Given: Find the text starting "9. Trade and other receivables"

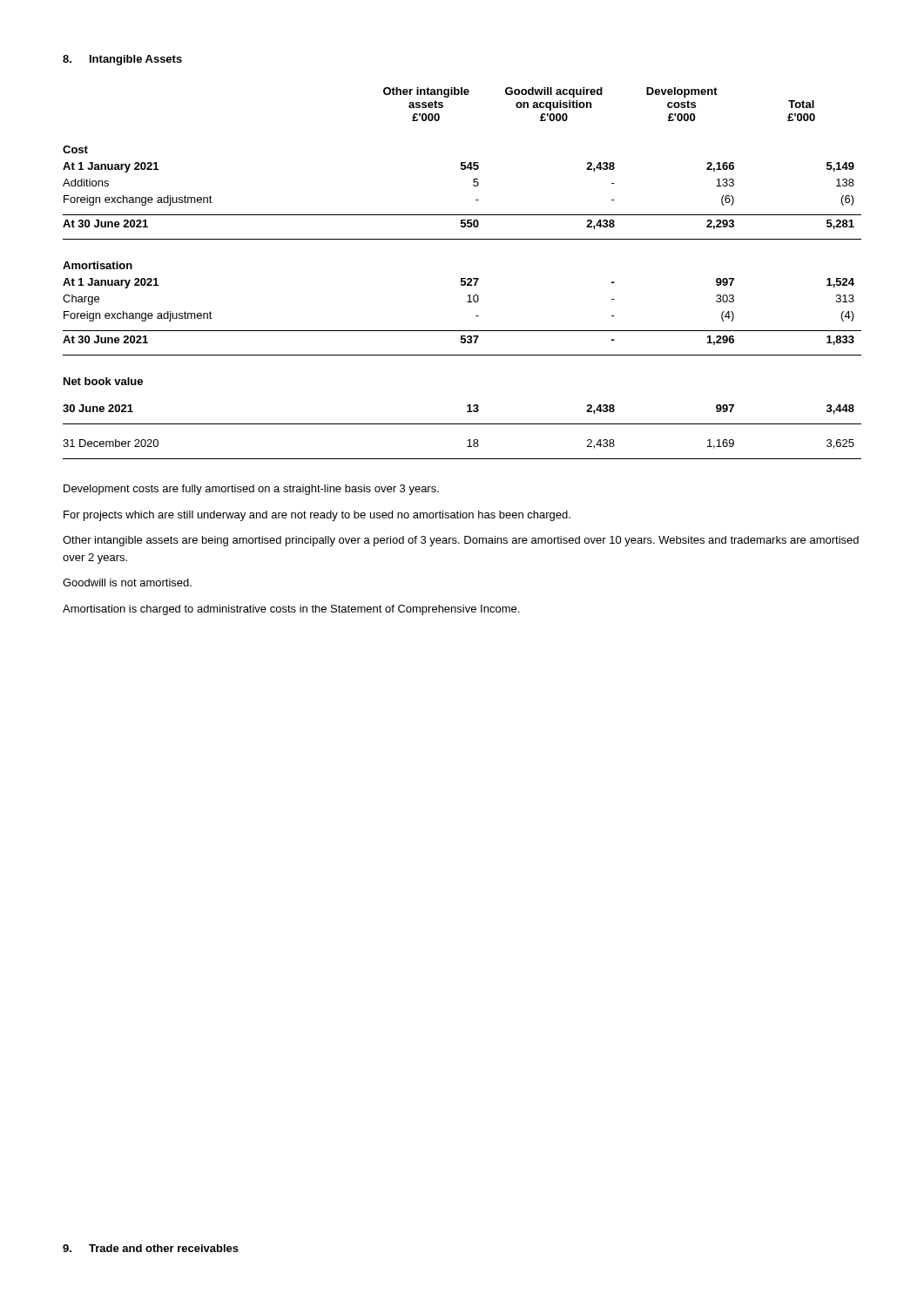Looking at the screenshot, I should pos(151,1248).
